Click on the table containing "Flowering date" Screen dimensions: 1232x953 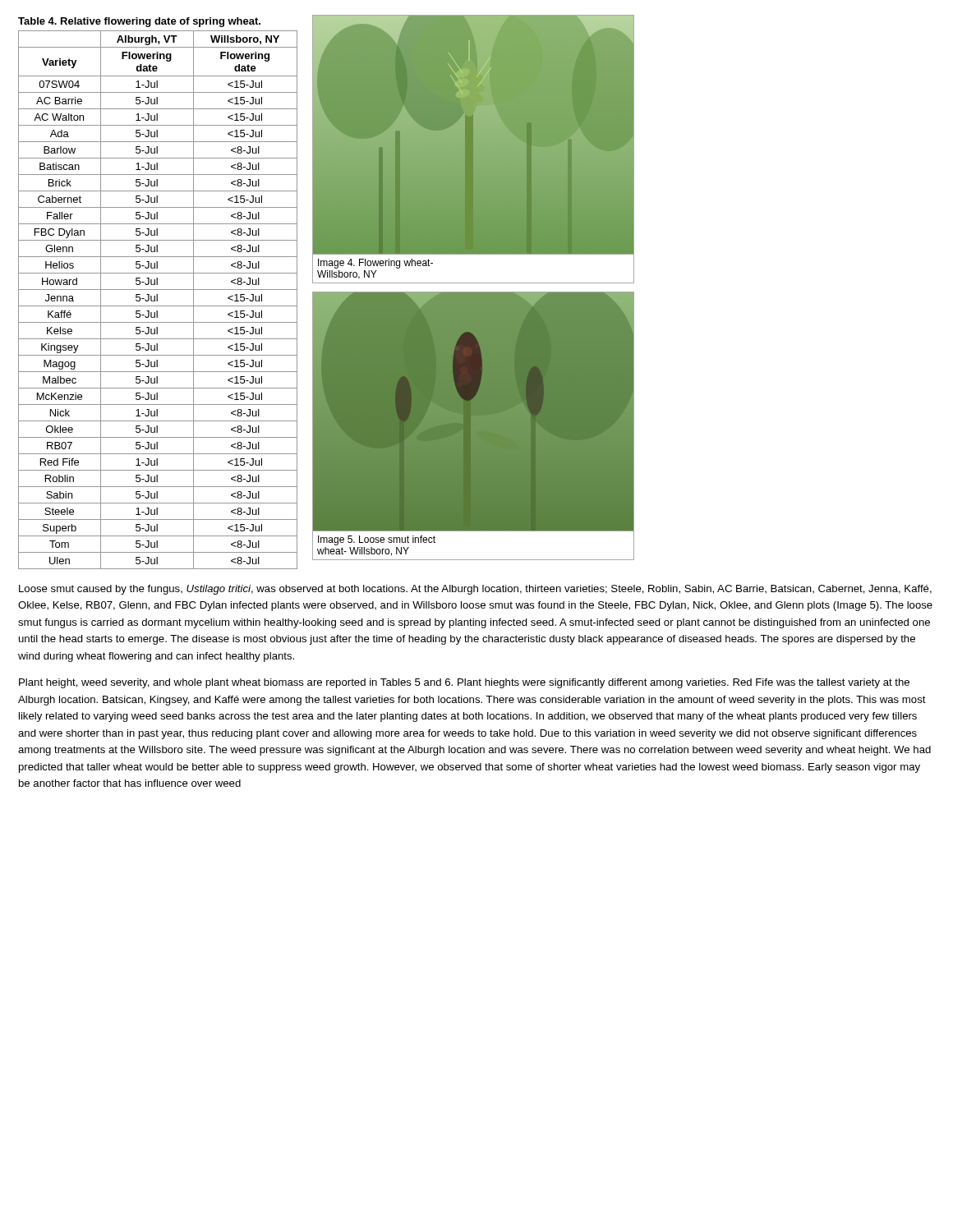(158, 300)
